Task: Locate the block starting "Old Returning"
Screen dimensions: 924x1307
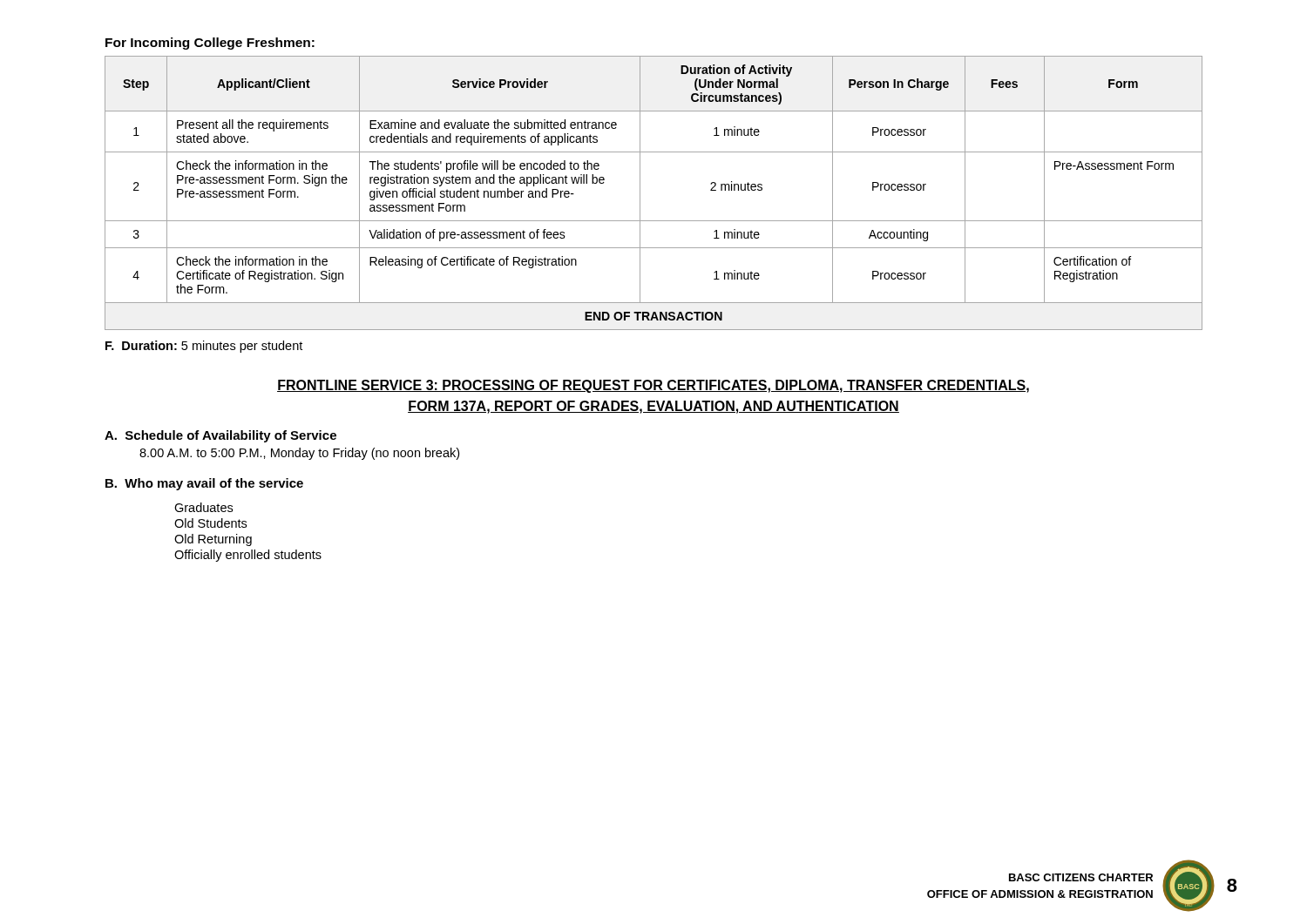Action: pyautogui.click(x=213, y=539)
